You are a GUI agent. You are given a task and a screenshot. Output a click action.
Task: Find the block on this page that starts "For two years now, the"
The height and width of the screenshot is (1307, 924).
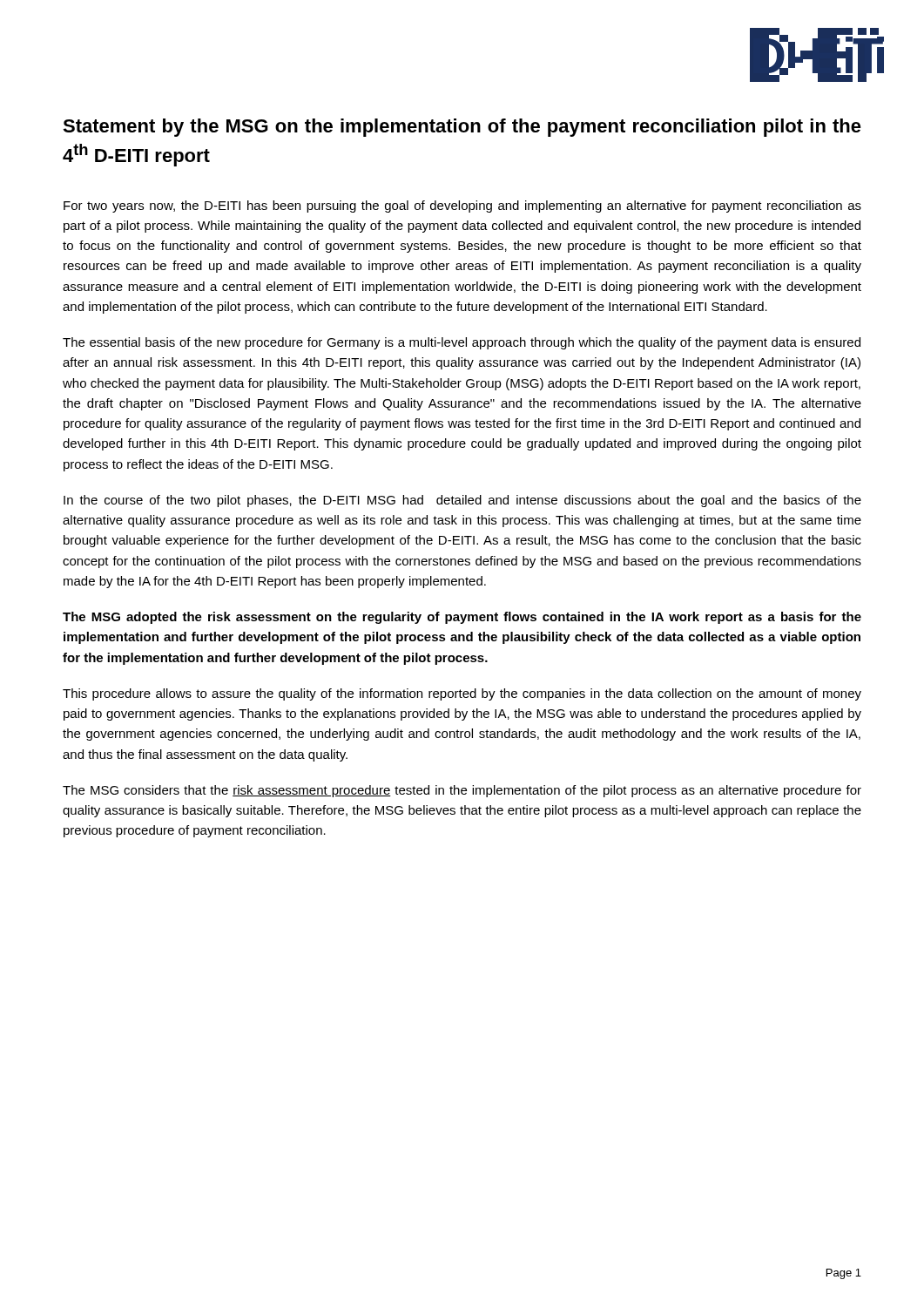462,256
